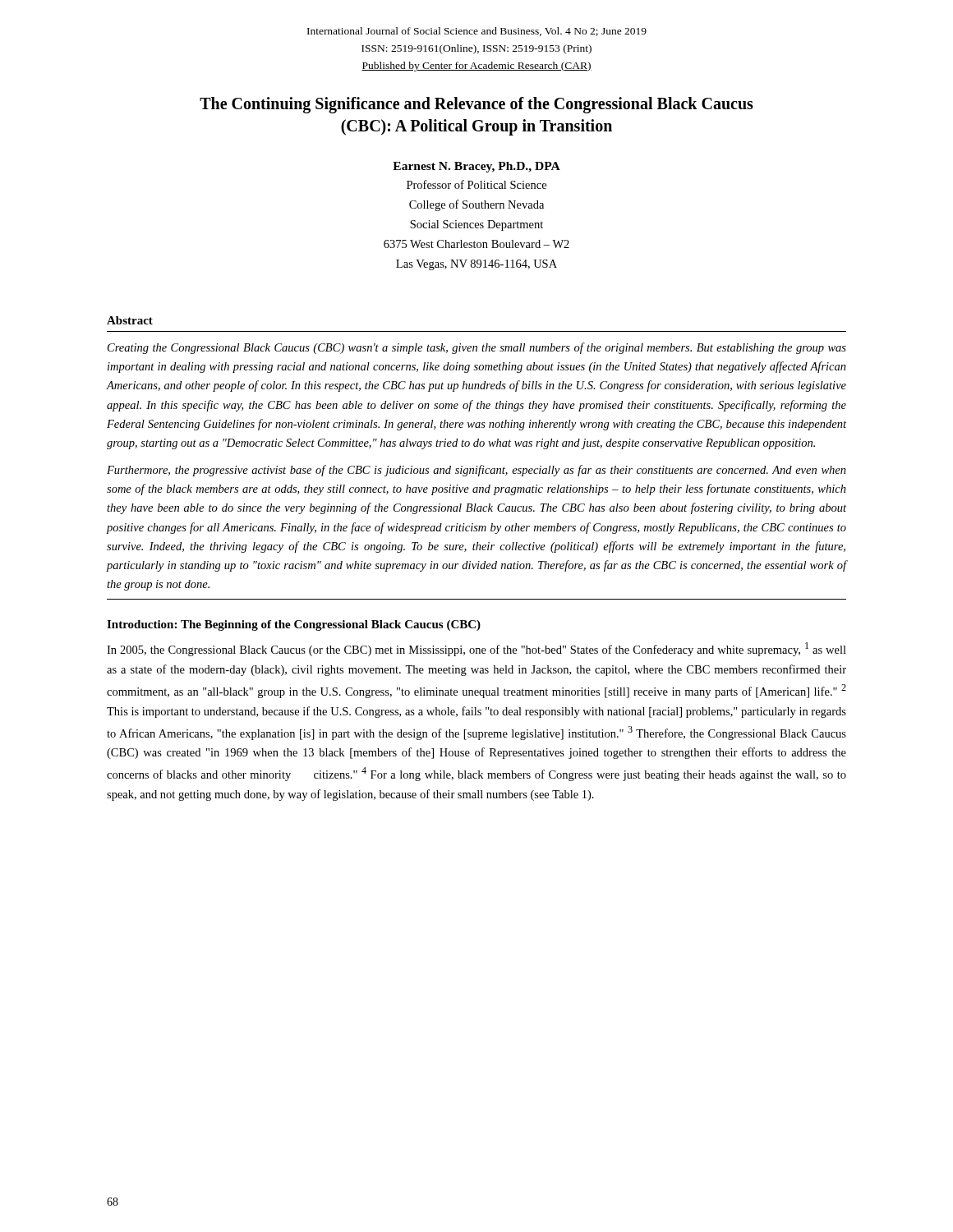This screenshot has width=953, height=1232.
Task: Navigate to the element starting "In 2005, the Congressional Black"
Action: point(476,721)
